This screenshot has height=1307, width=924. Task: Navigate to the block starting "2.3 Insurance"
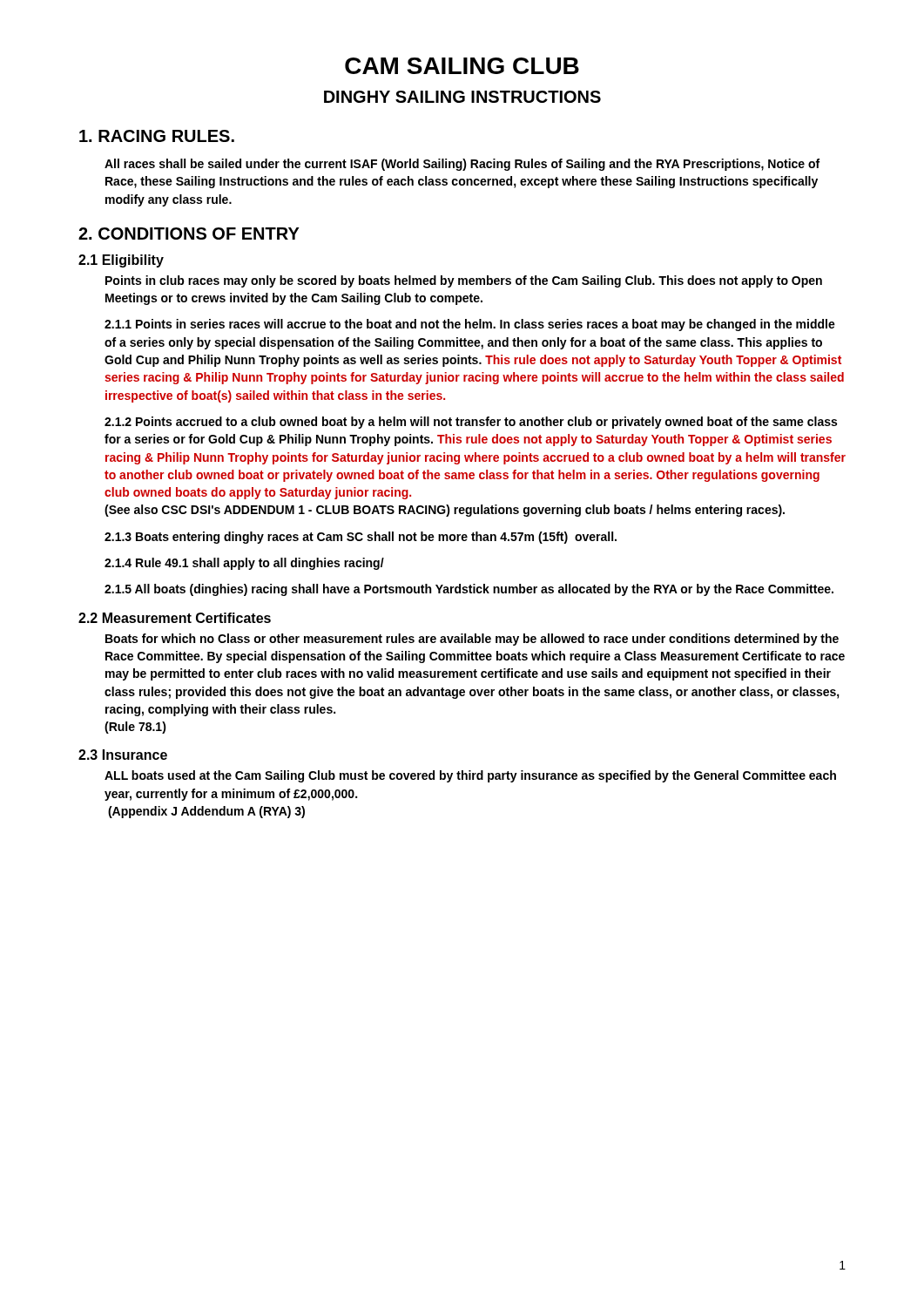click(123, 755)
